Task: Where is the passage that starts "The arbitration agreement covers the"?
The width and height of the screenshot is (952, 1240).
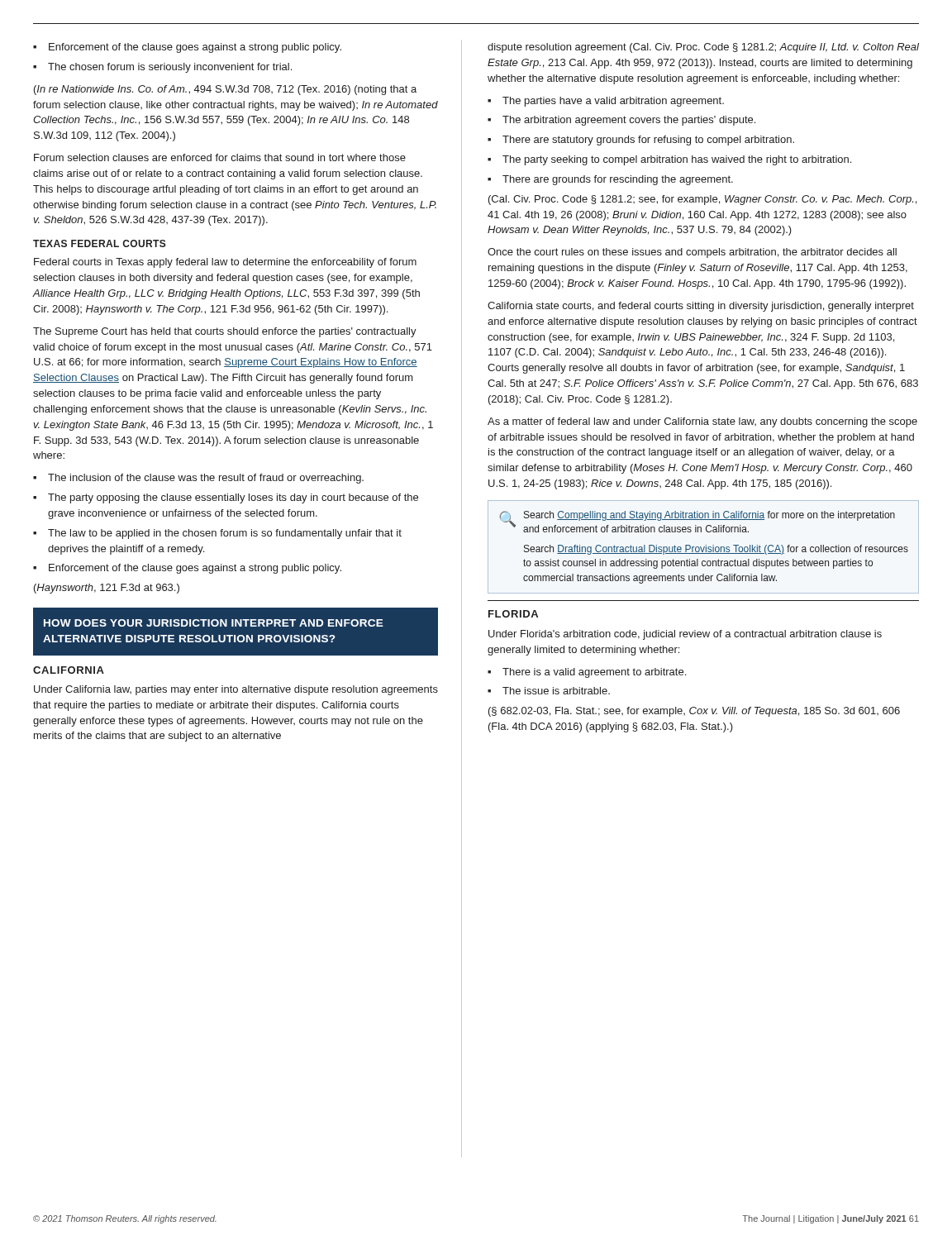Action: tap(703, 121)
